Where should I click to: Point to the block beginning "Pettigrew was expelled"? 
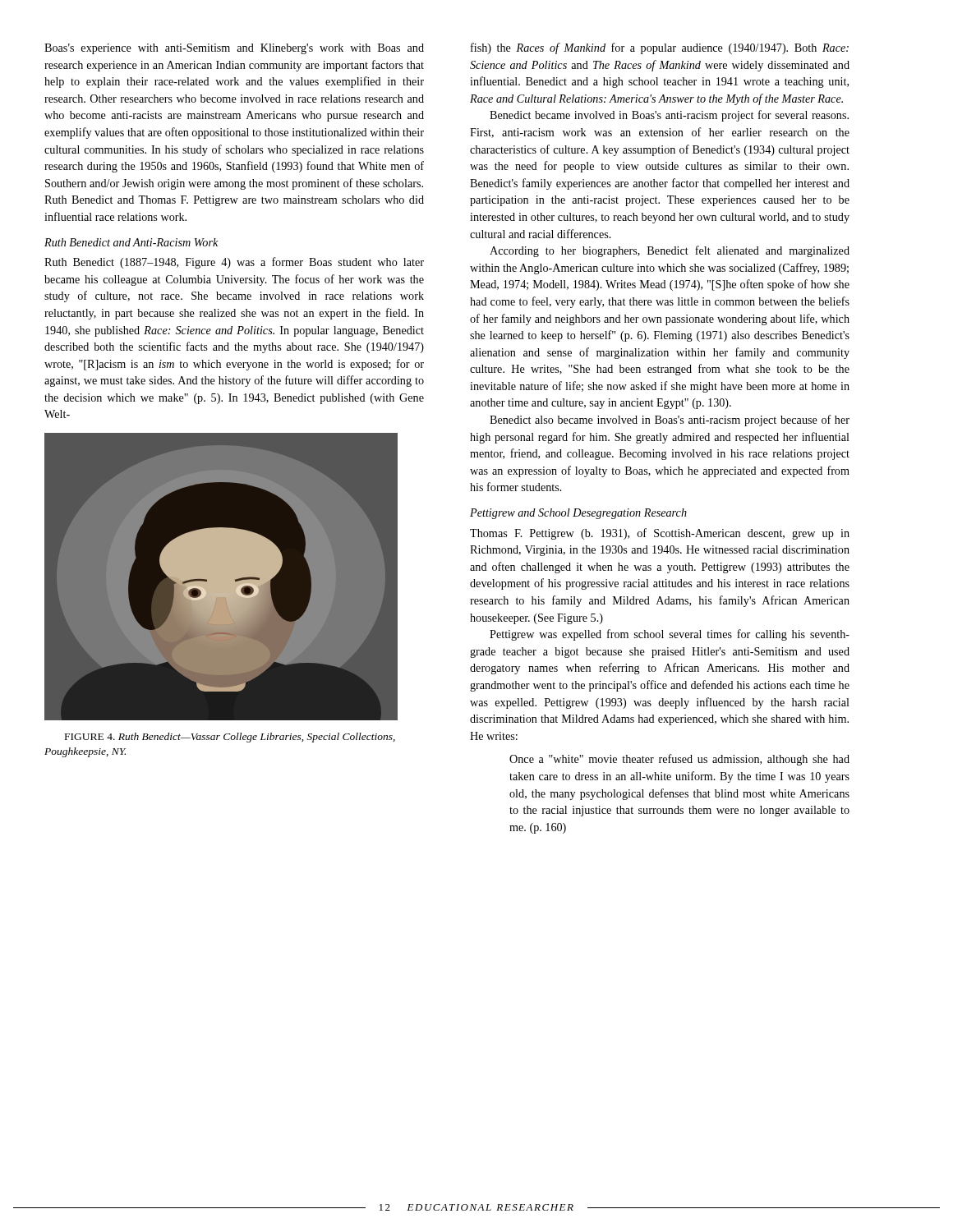click(660, 685)
